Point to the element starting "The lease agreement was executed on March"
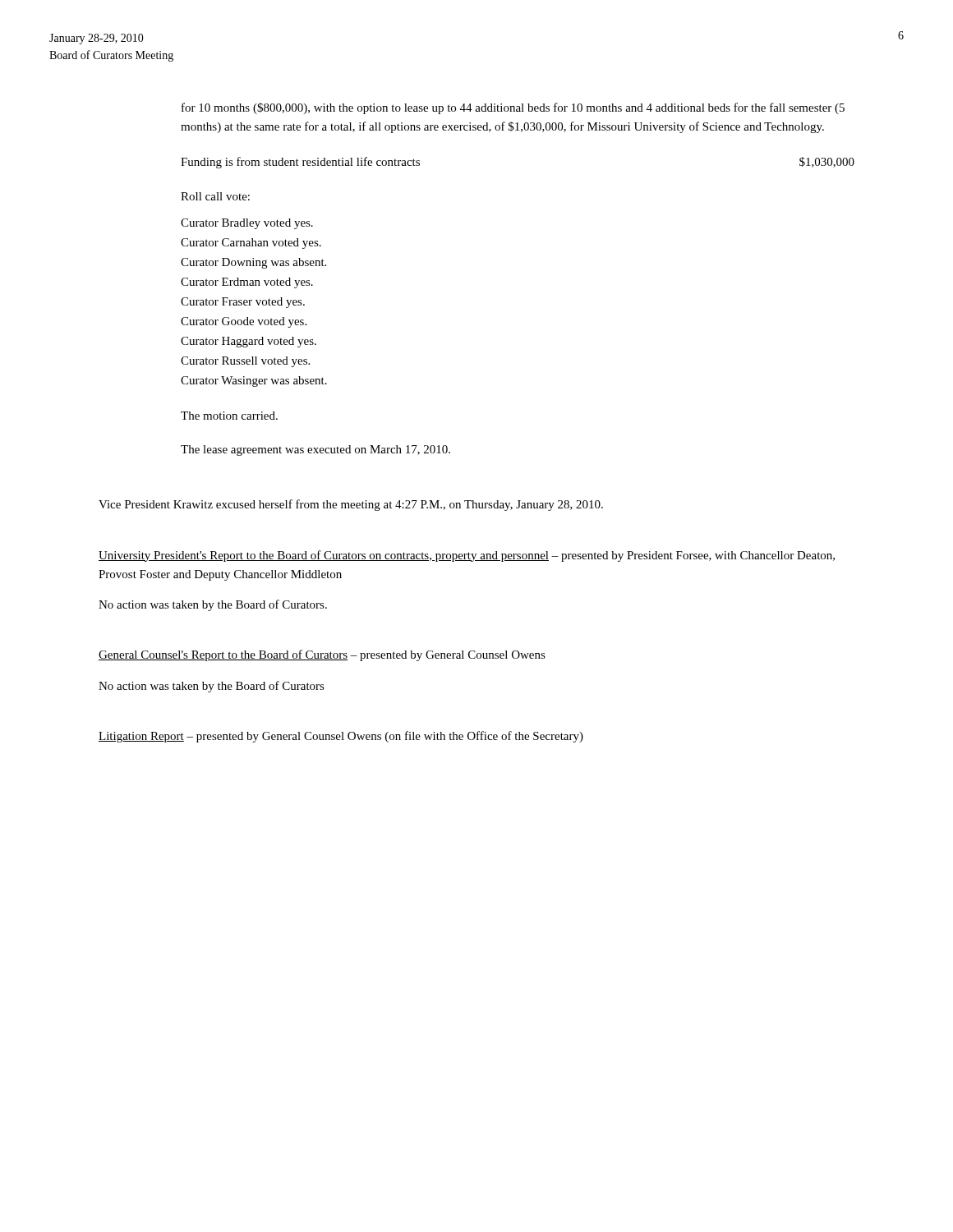This screenshot has height=1232, width=953. tap(315, 451)
